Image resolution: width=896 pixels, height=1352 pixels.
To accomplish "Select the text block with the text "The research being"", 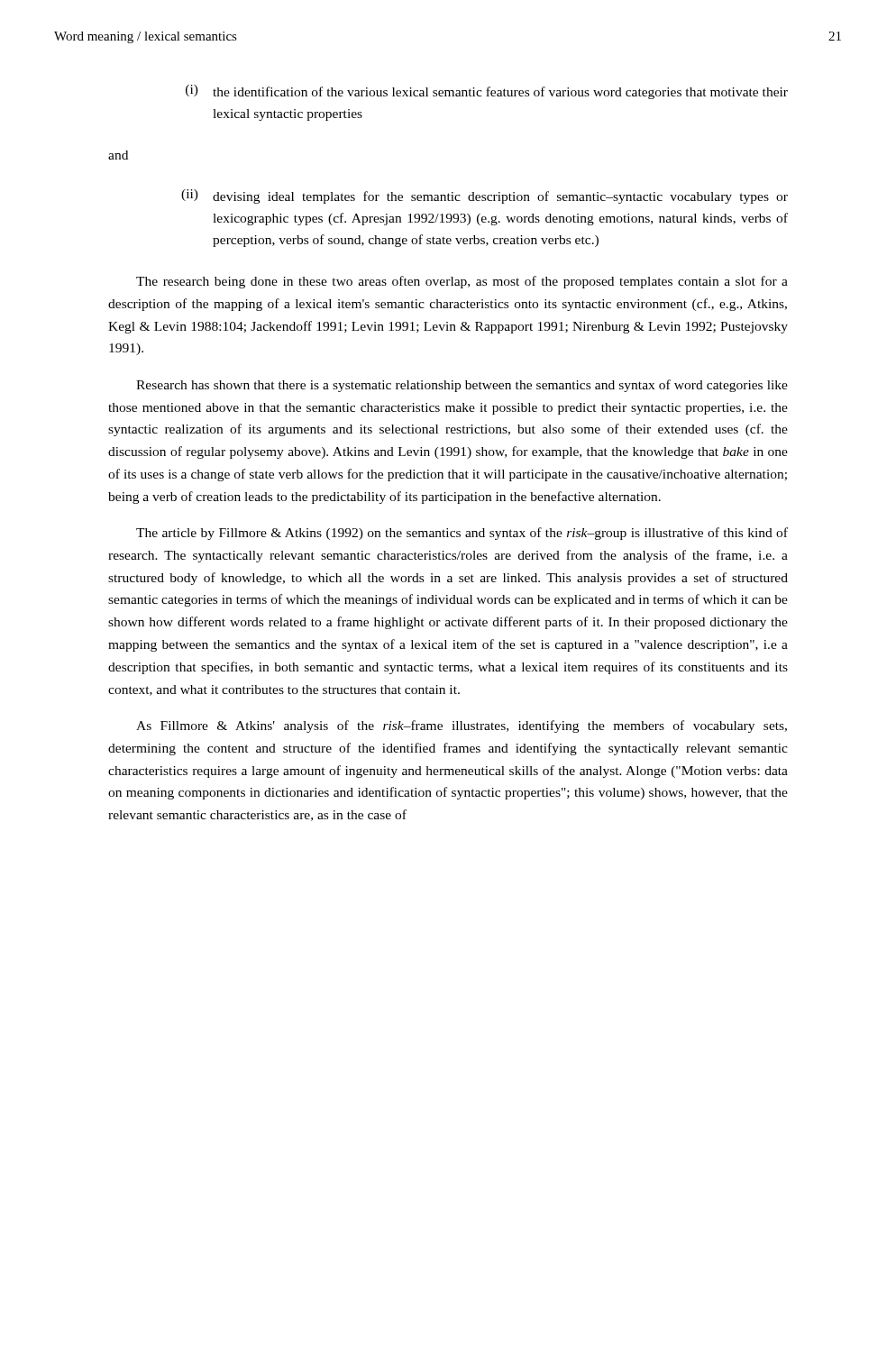I will (x=448, y=315).
